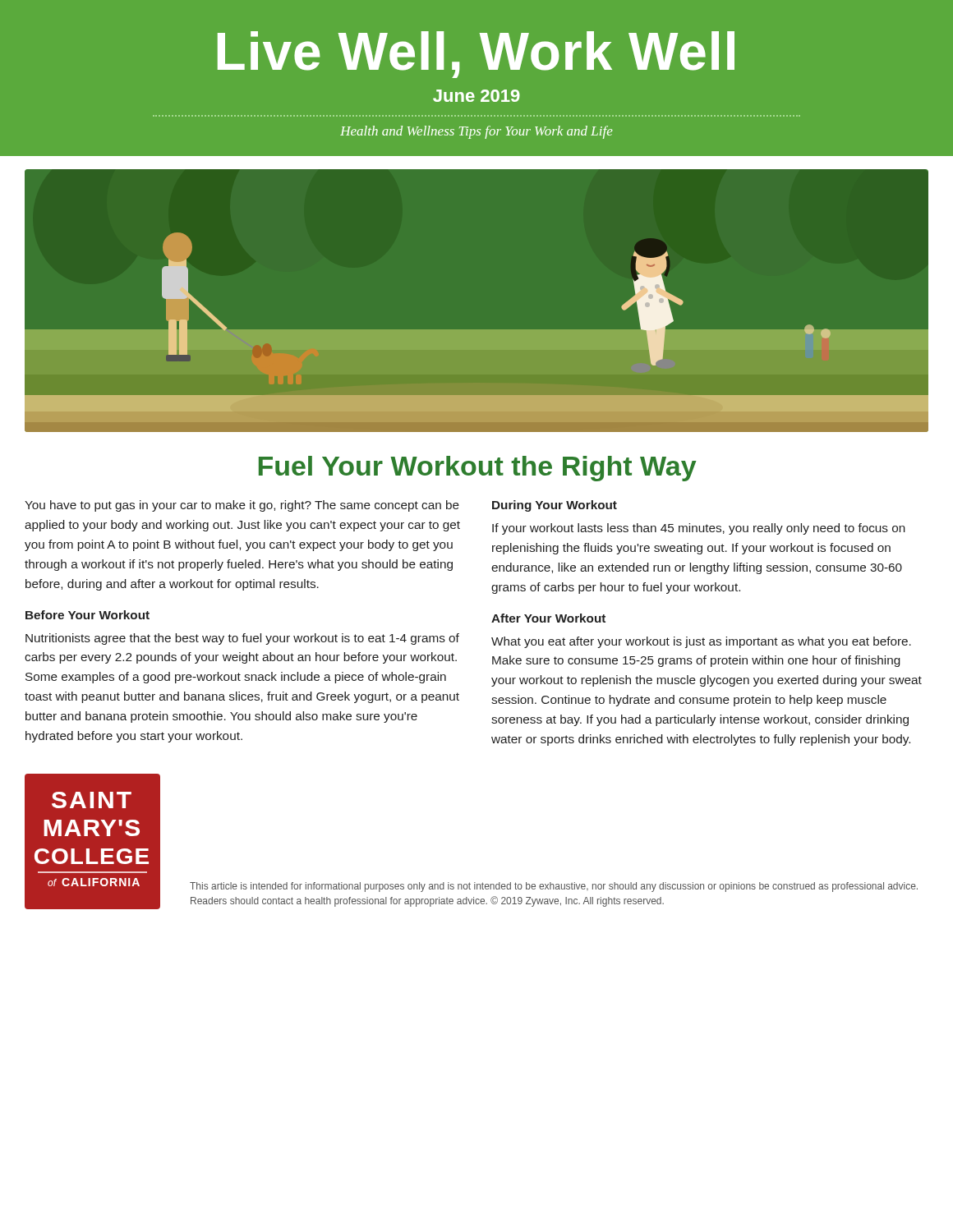The height and width of the screenshot is (1232, 953).
Task: Locate the passage starting "June 2019"
Action: [x=476, y=96]
